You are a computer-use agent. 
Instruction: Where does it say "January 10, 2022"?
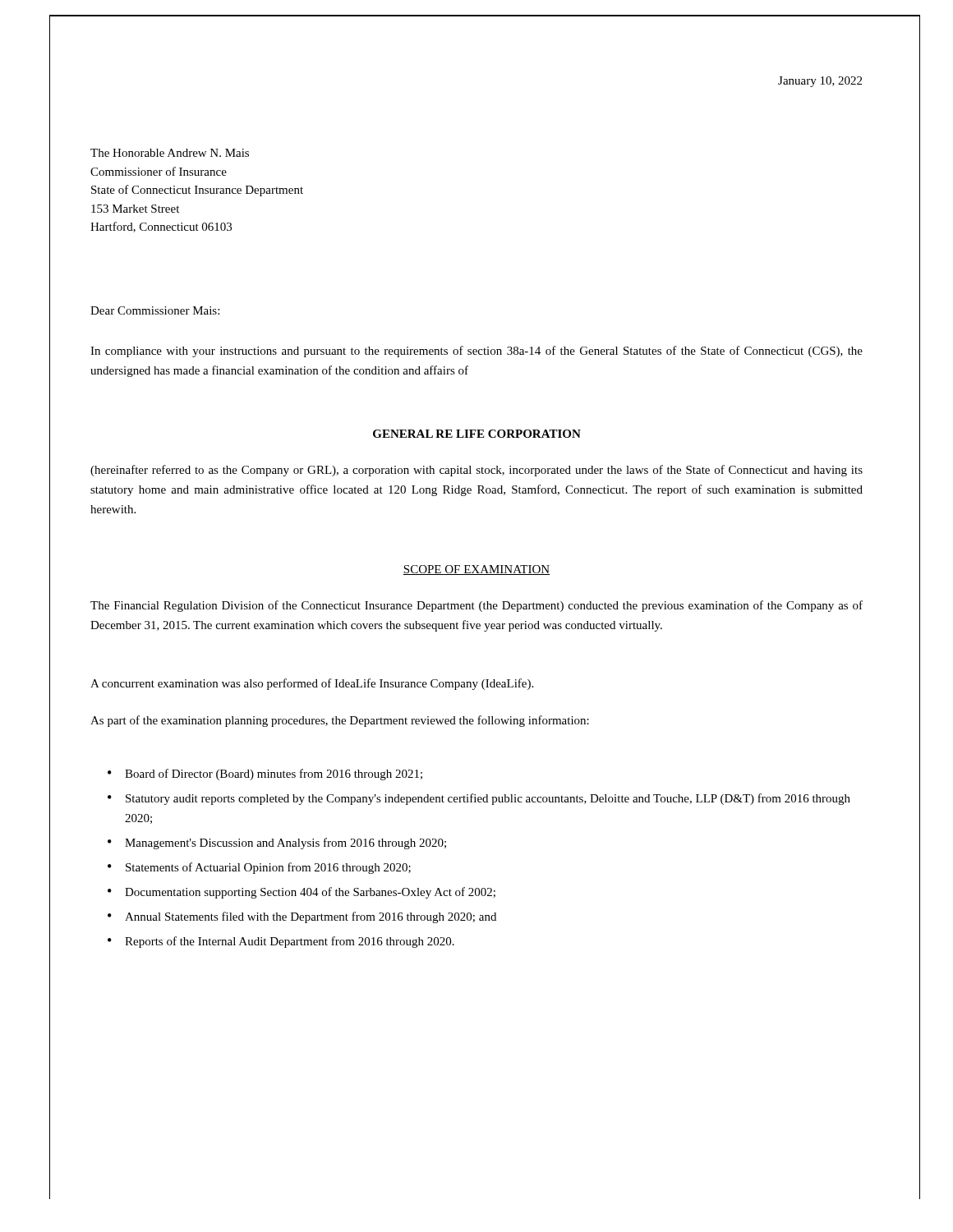pos(820,81)
